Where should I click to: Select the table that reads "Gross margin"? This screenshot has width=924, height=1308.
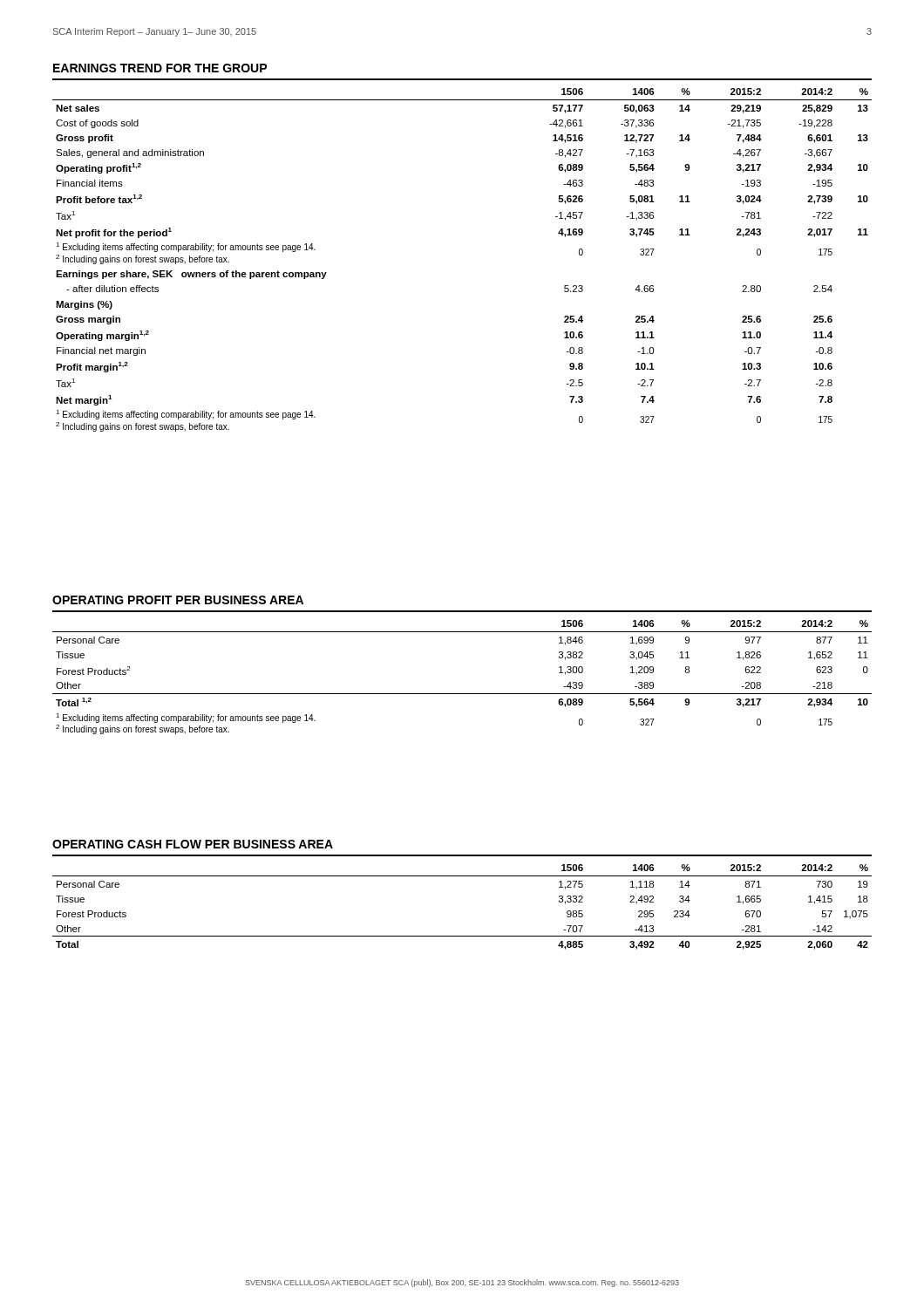click(x=462, y=258)
